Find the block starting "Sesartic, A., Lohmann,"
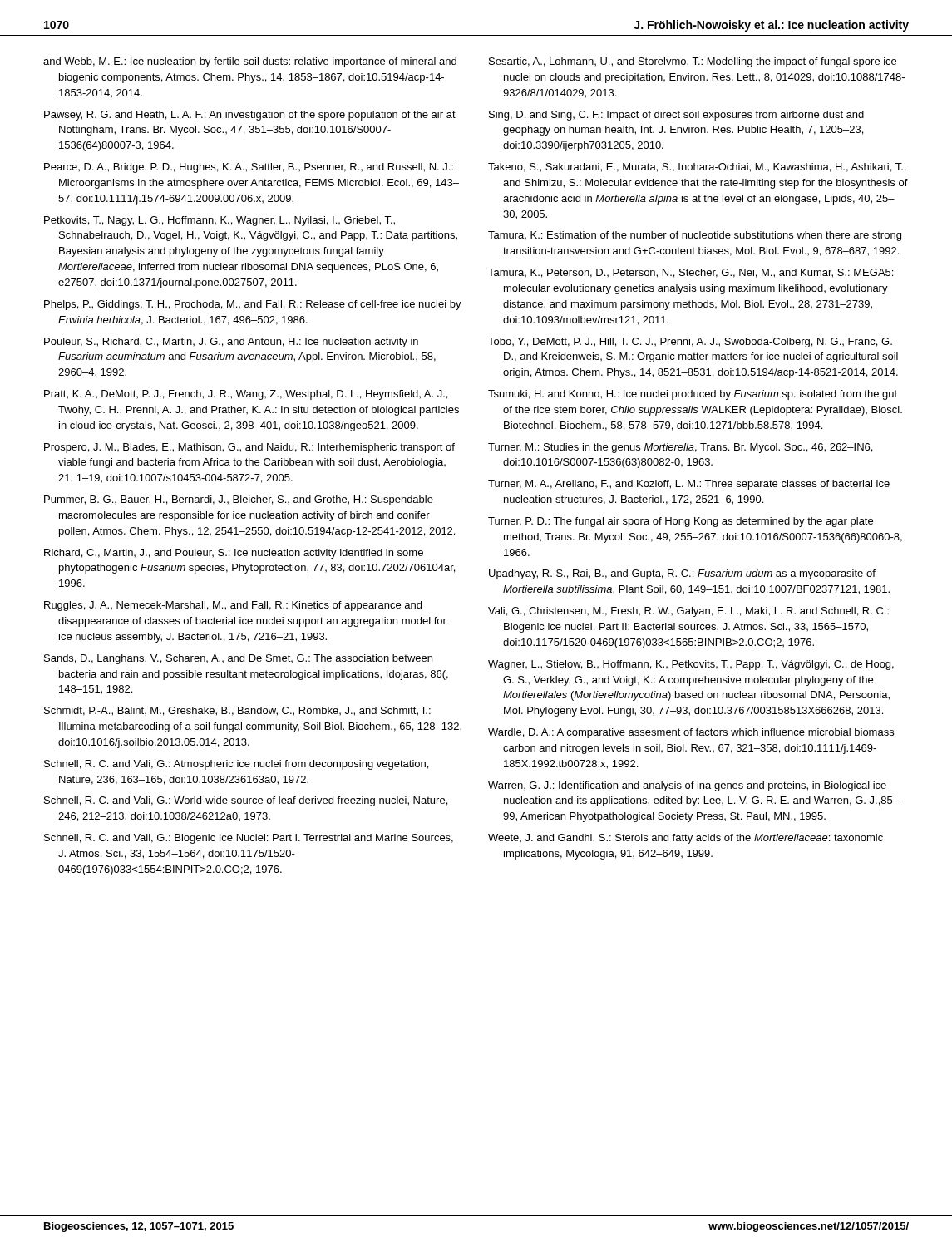This screenshot has height=1247, width=952. 697,77
